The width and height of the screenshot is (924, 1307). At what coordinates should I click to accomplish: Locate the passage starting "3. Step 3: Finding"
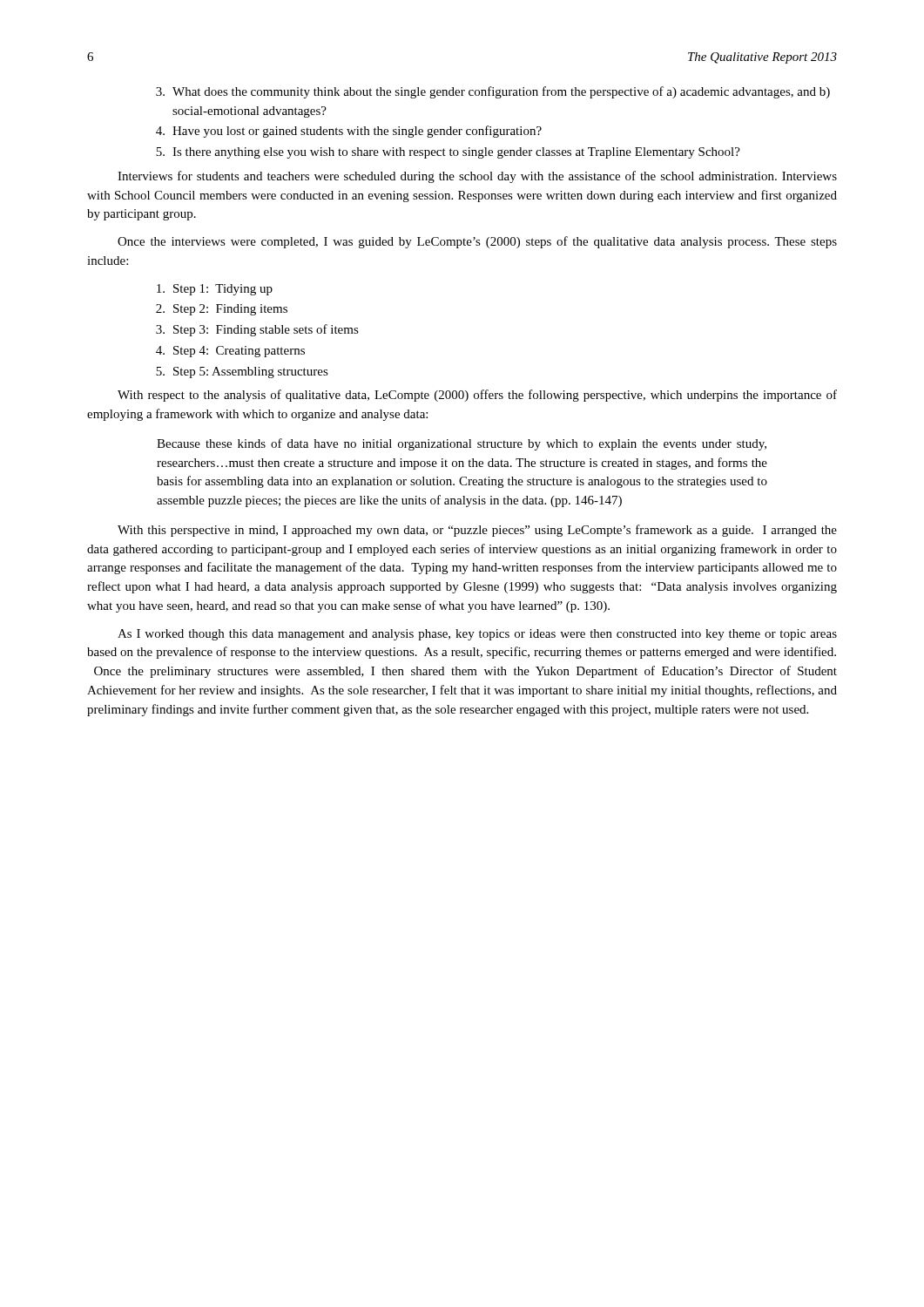coord(257,330)
